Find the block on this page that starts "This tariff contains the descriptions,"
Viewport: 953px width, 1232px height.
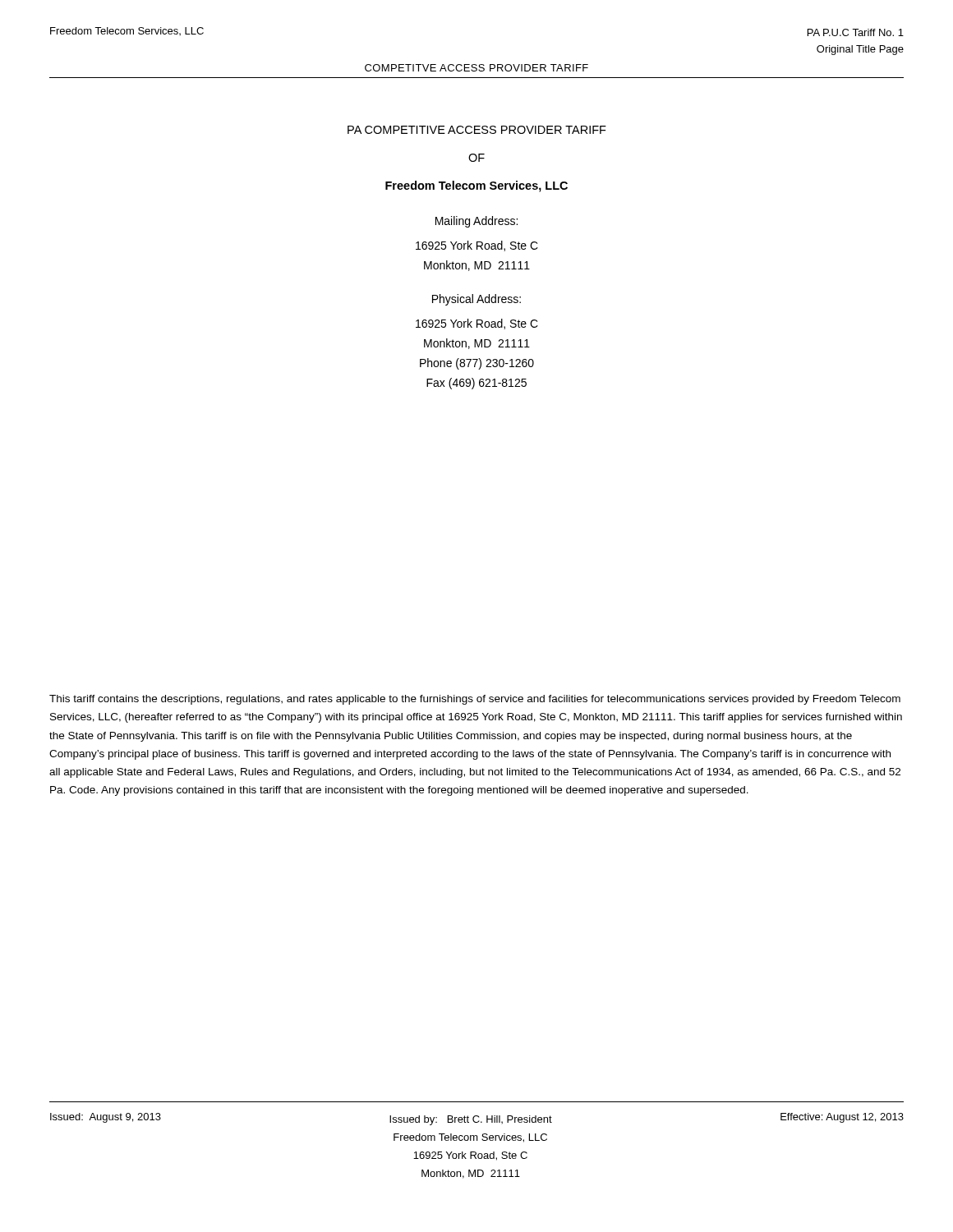coord(476,744)
